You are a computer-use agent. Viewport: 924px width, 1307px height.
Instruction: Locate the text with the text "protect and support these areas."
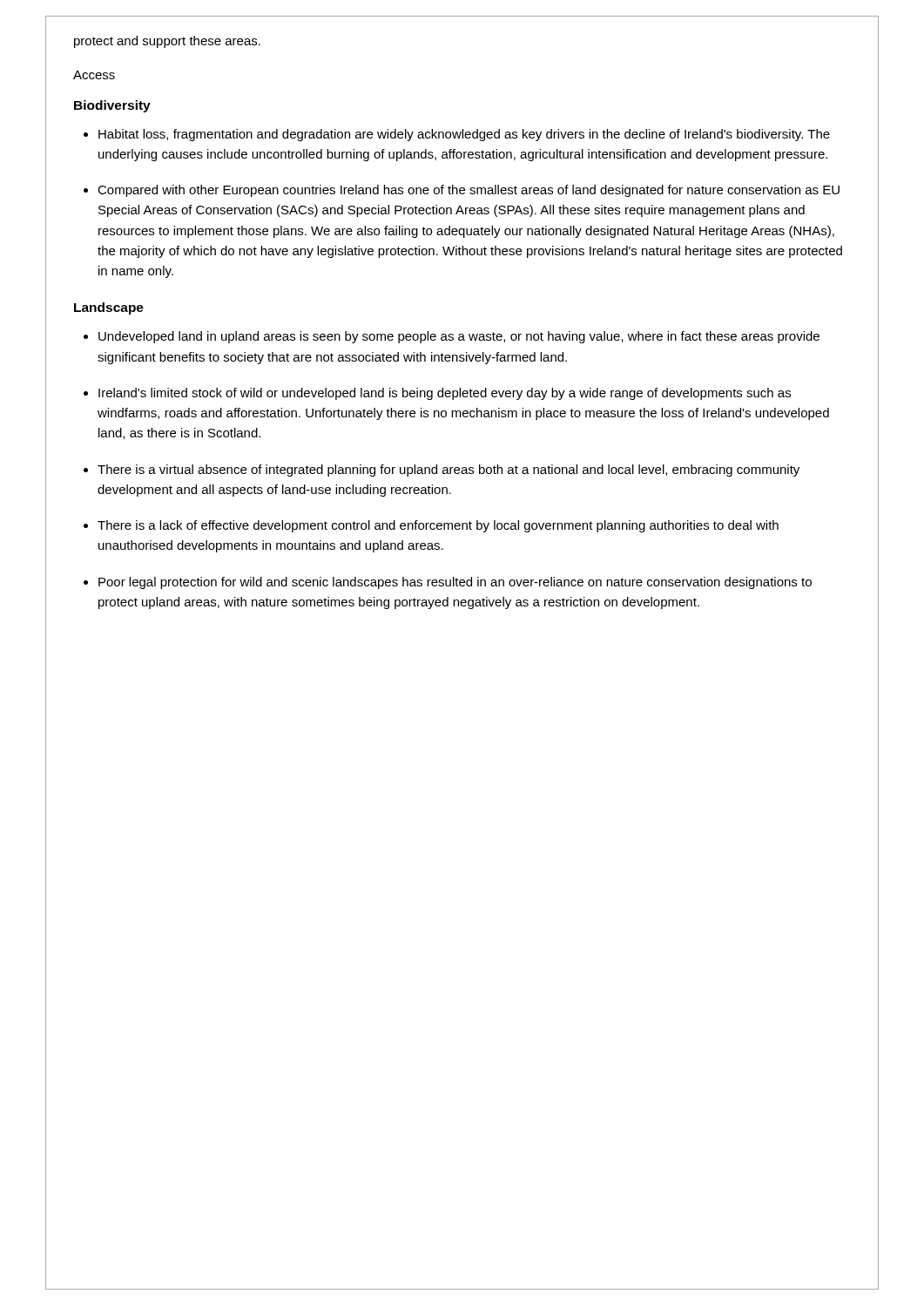tap(167, 41)
